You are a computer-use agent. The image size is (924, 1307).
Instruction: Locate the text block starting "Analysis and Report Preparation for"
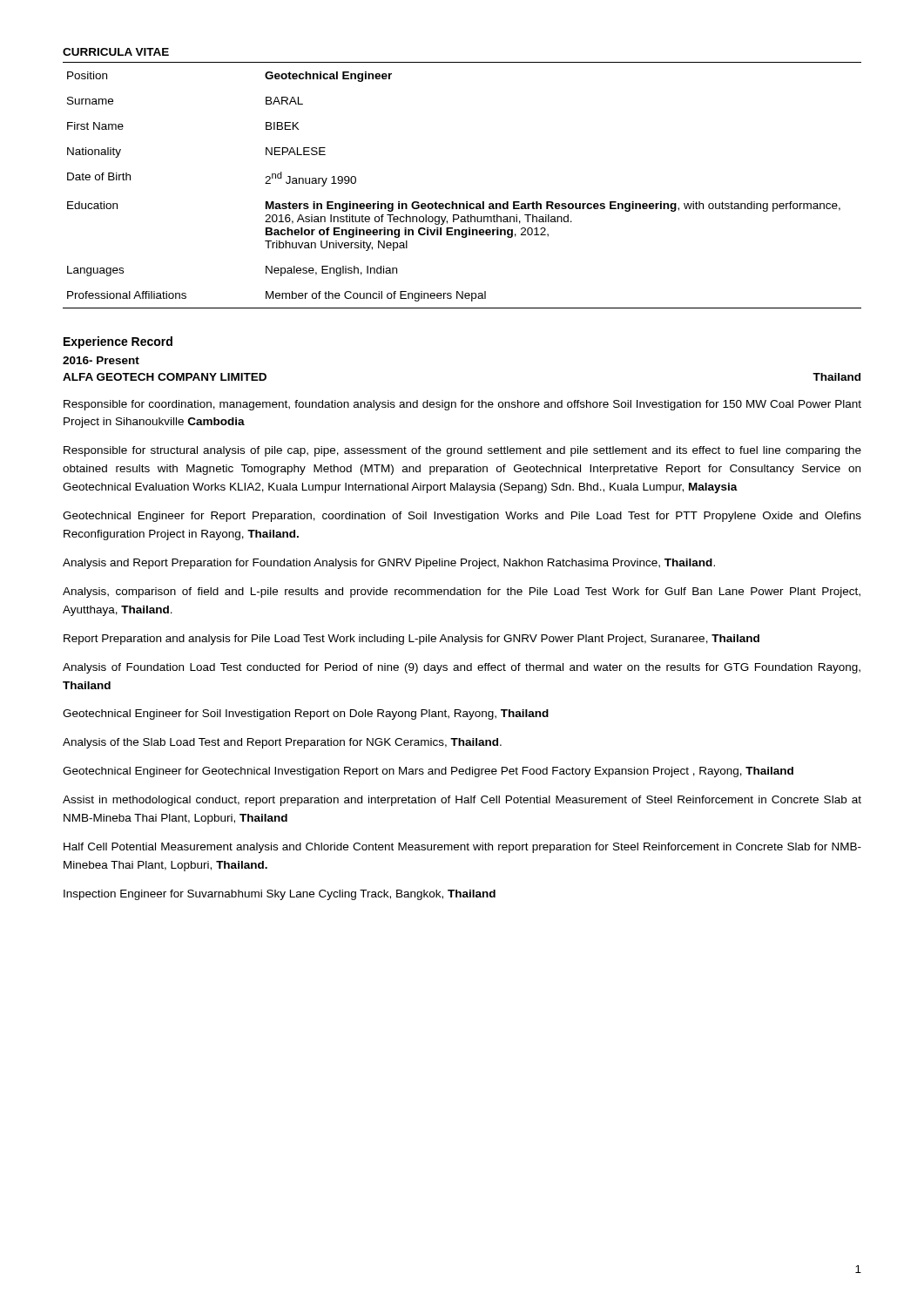point(389,562)
